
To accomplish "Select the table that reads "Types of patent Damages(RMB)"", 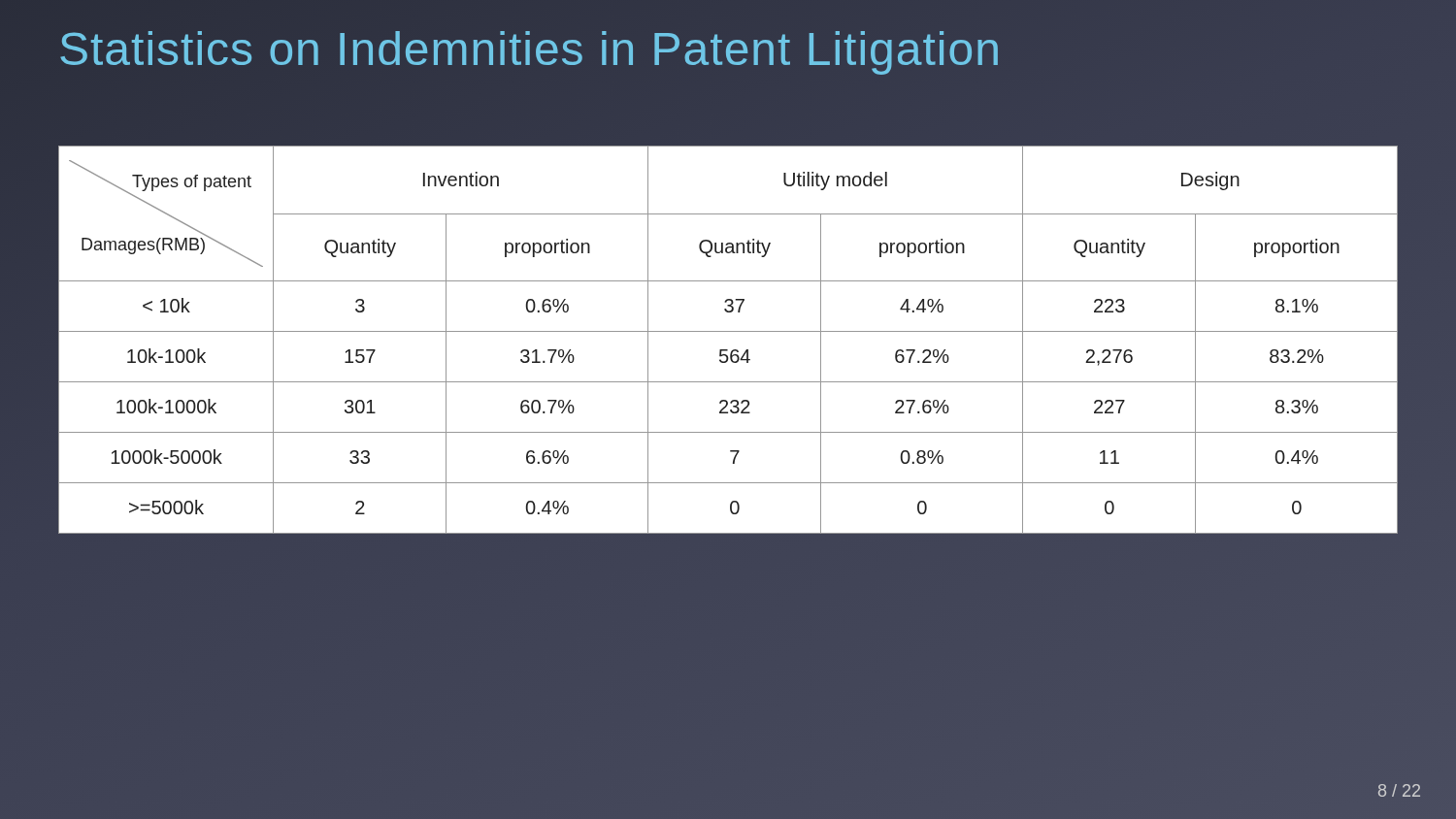I will coord(728,340).
